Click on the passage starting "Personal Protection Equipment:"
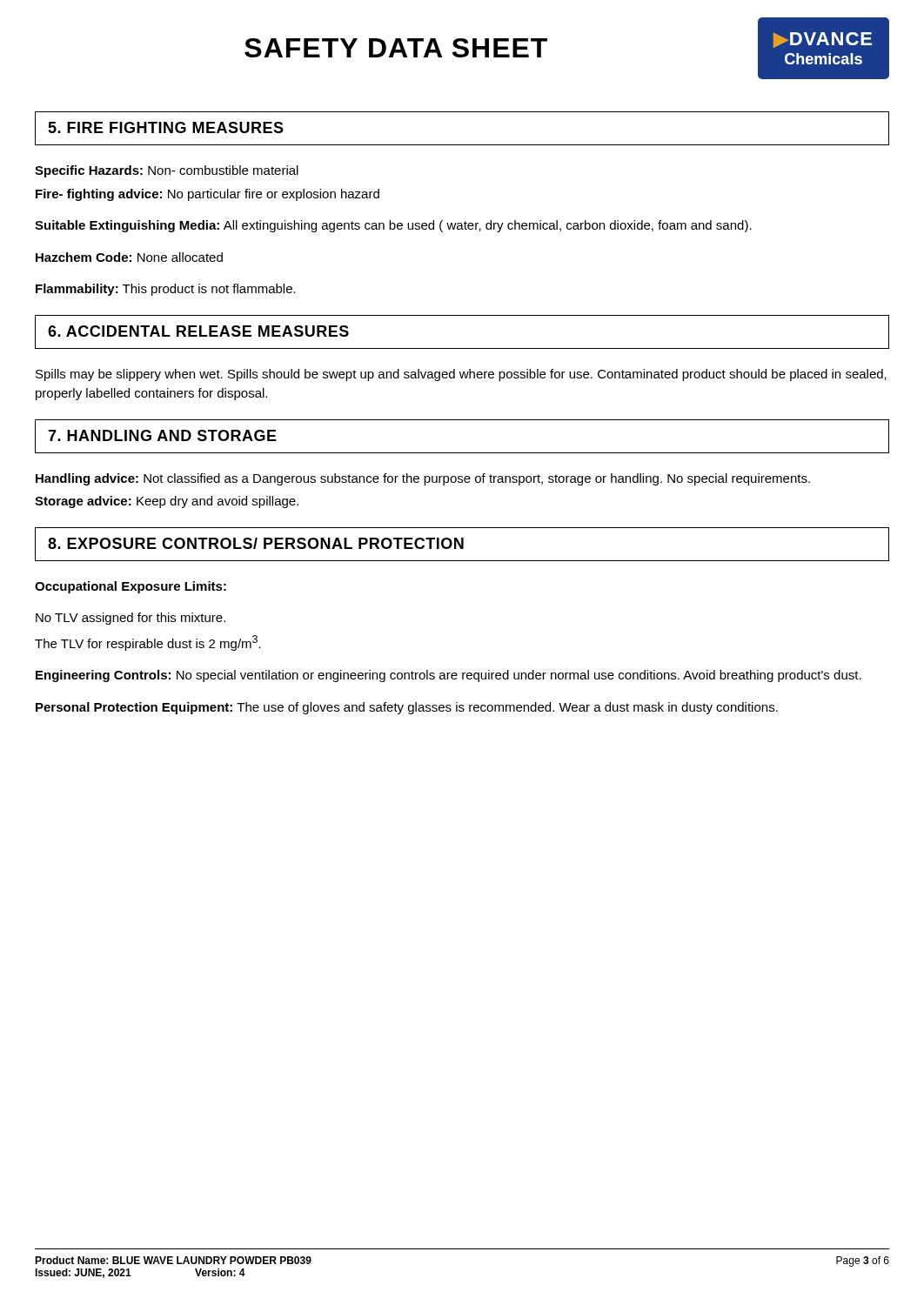 tap(462, 707)
